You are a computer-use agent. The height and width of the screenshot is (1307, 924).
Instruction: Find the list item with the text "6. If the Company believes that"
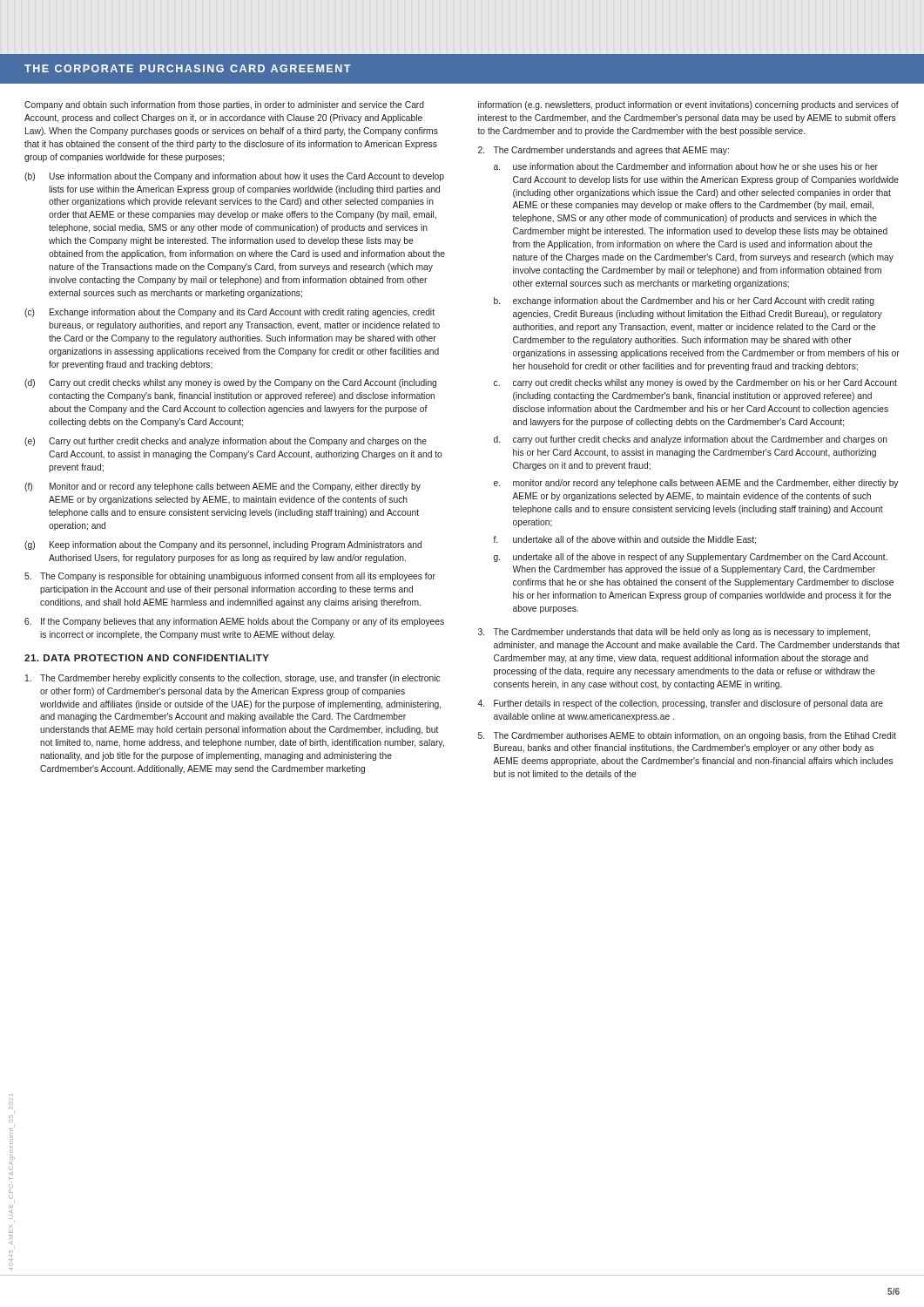point(235,629)
